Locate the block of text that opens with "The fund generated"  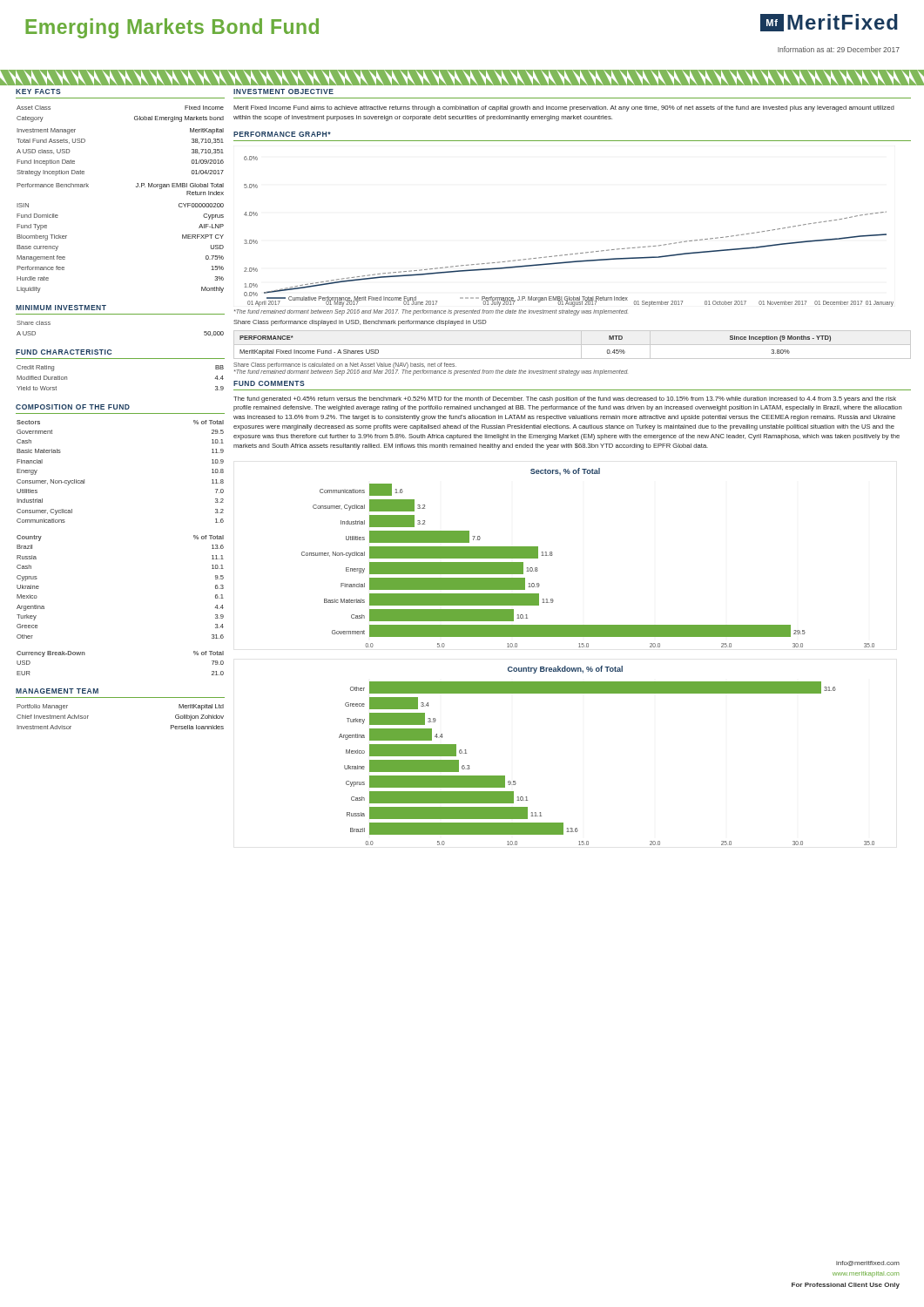pyautogui.click(x=568, y=422)
